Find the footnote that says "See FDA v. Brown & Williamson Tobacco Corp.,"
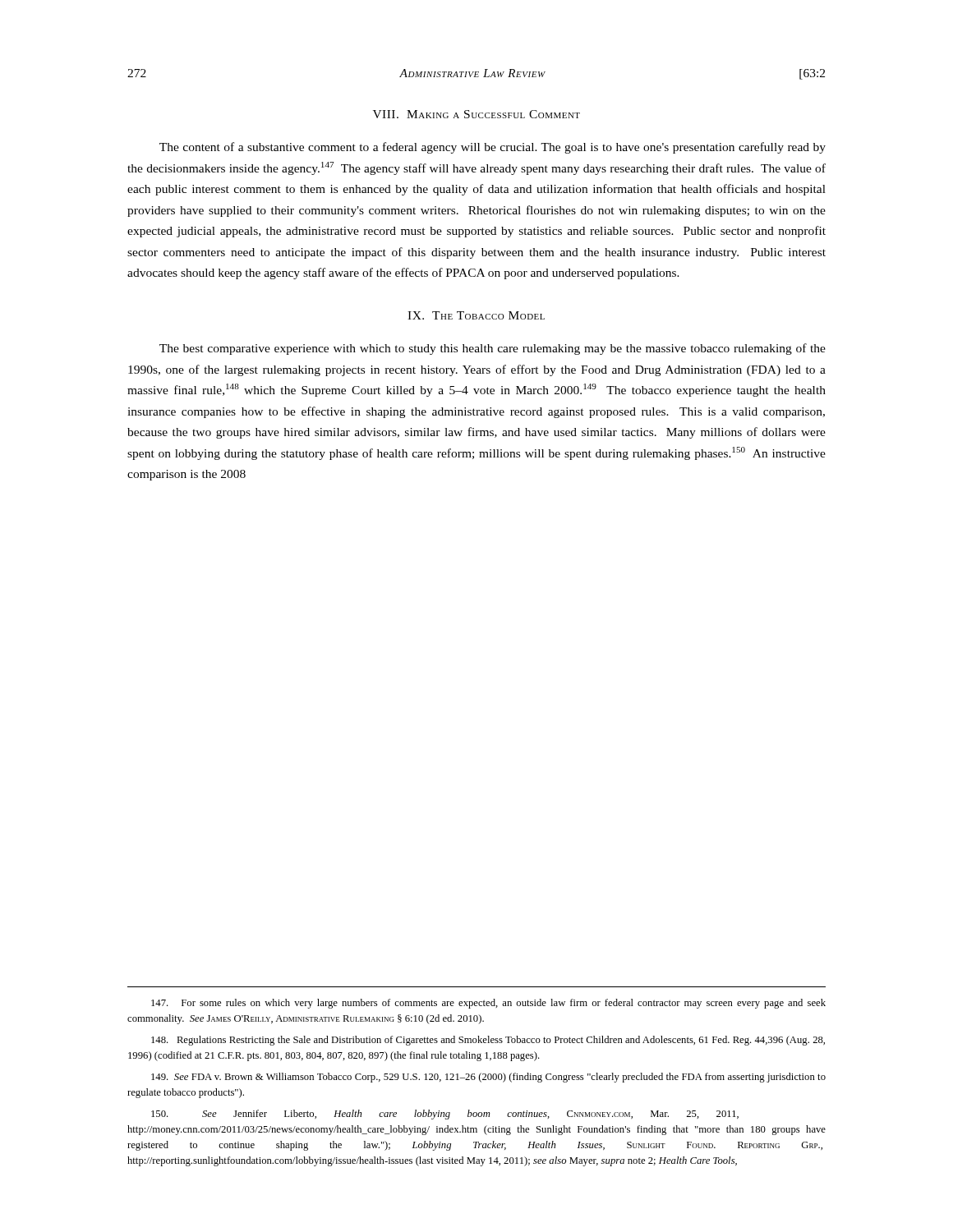The width and height of the screenshot is (953, 1232). pyautogui.click(x=476, y=1084)
